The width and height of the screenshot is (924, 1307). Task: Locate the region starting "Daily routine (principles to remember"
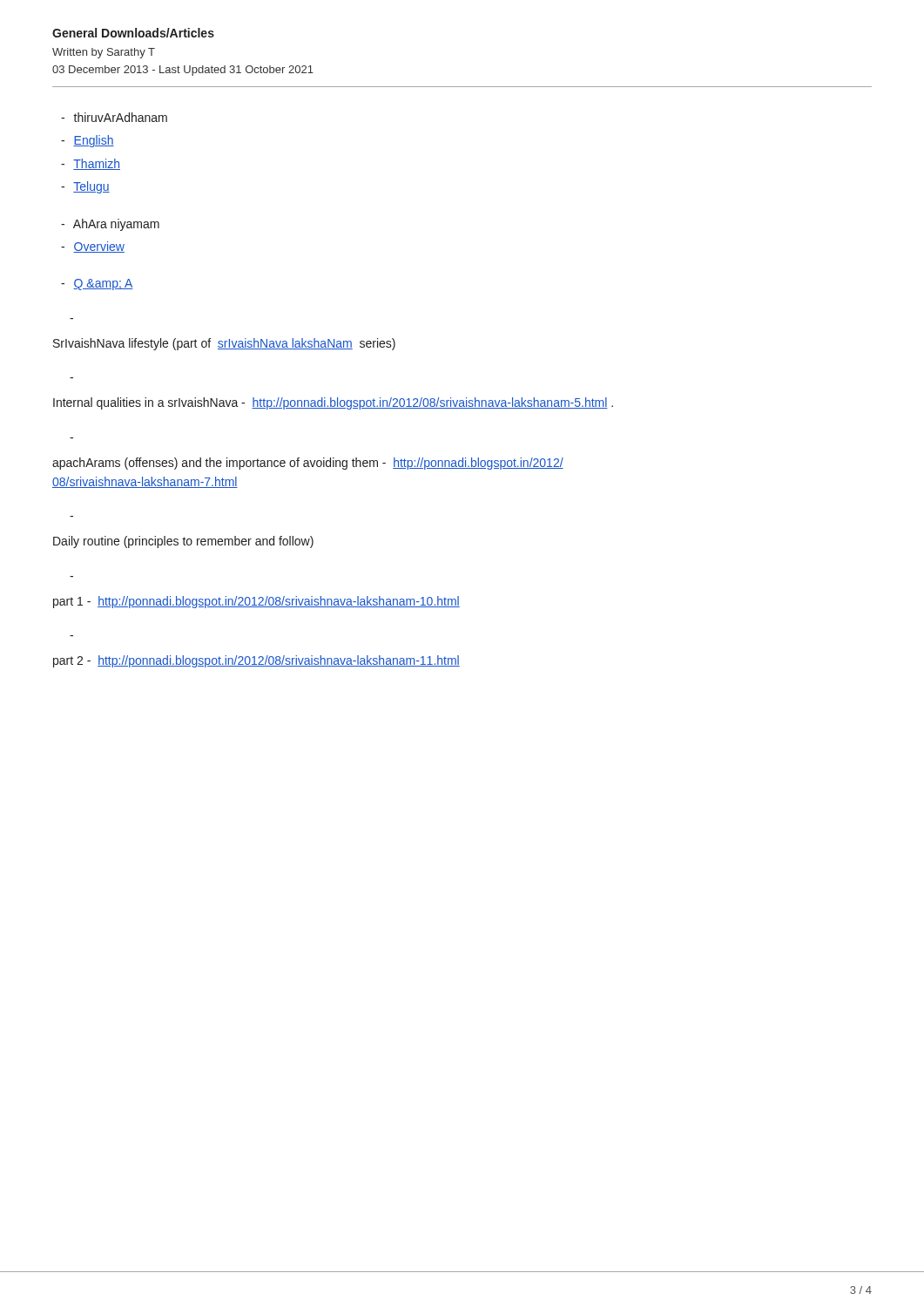coord(183,541)
